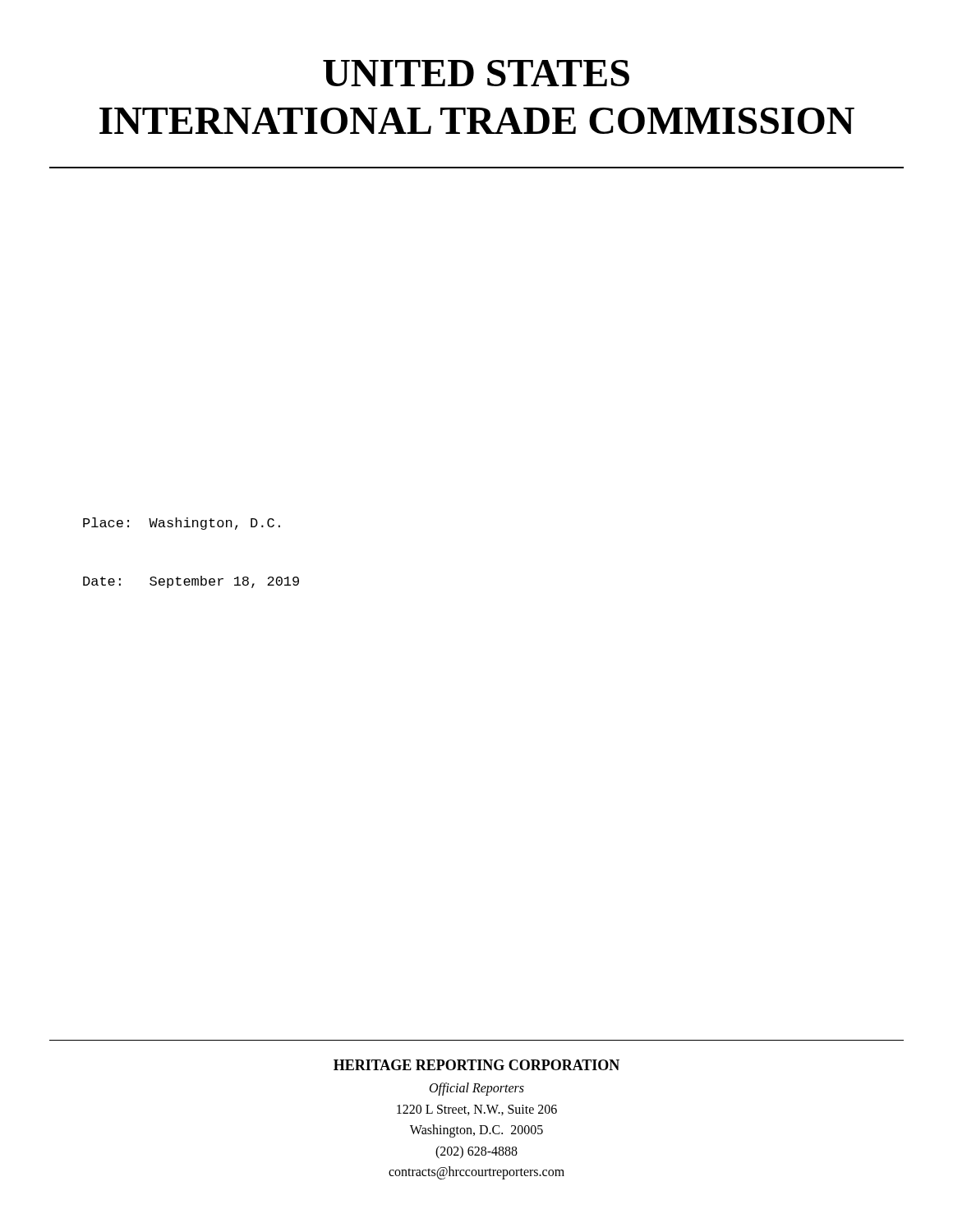953x1232 pixels.
Task: Locate the text "Place: Washington, D.C. Date: September 18, 2019"
Action: tap(182, 524)
